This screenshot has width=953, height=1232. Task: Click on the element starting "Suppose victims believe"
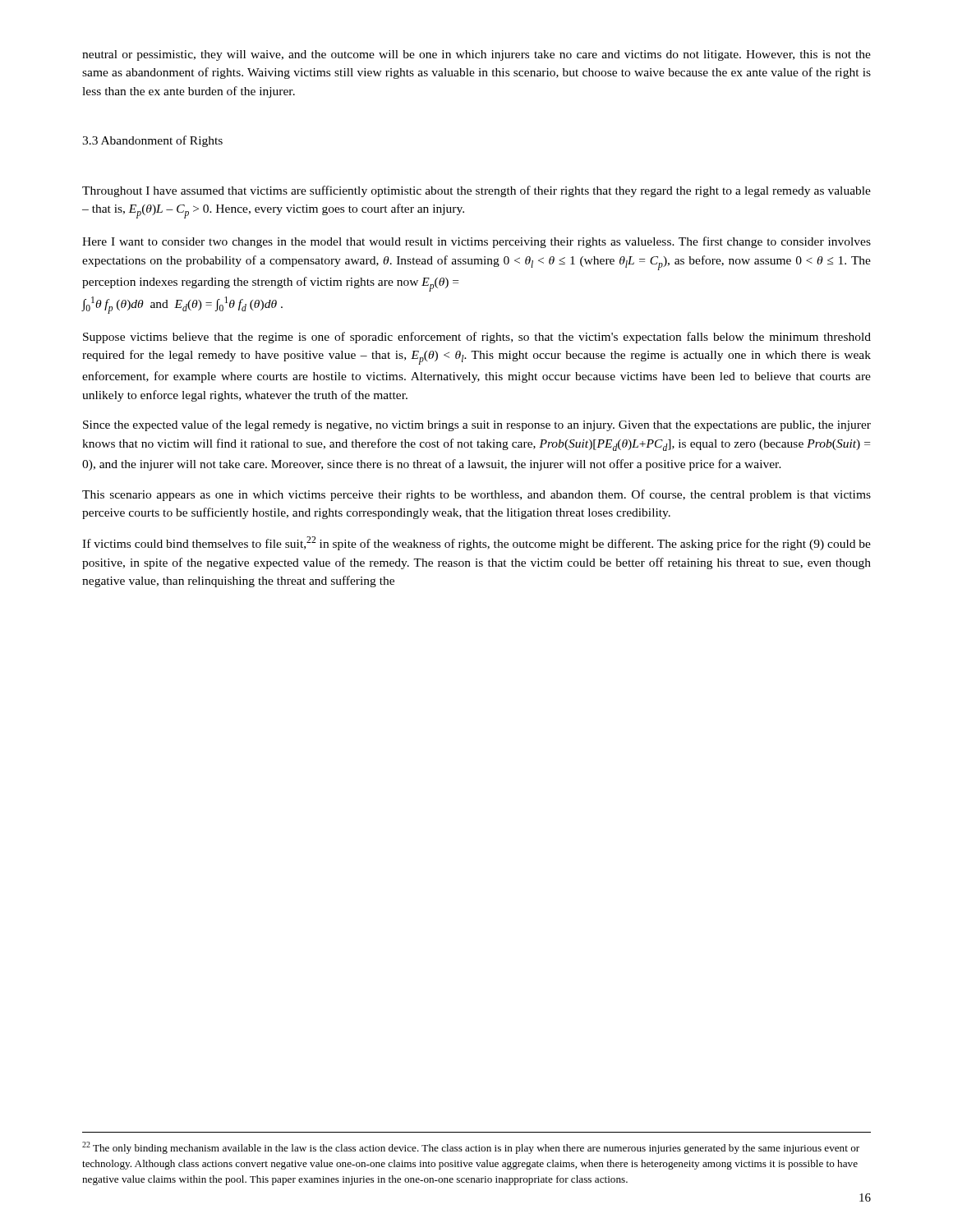(476, 365)
